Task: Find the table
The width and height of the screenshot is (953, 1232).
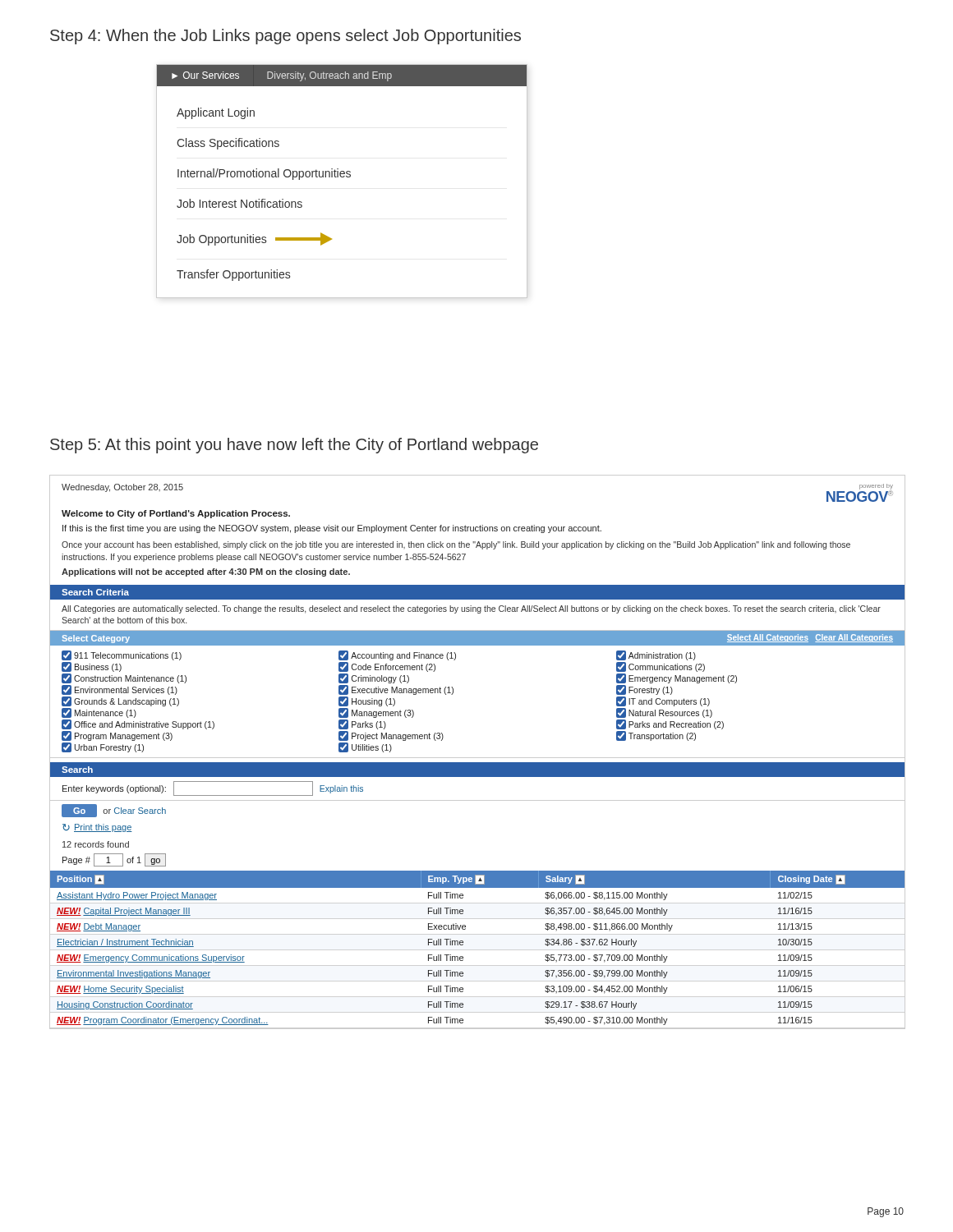Action: [x=477, y=949]
